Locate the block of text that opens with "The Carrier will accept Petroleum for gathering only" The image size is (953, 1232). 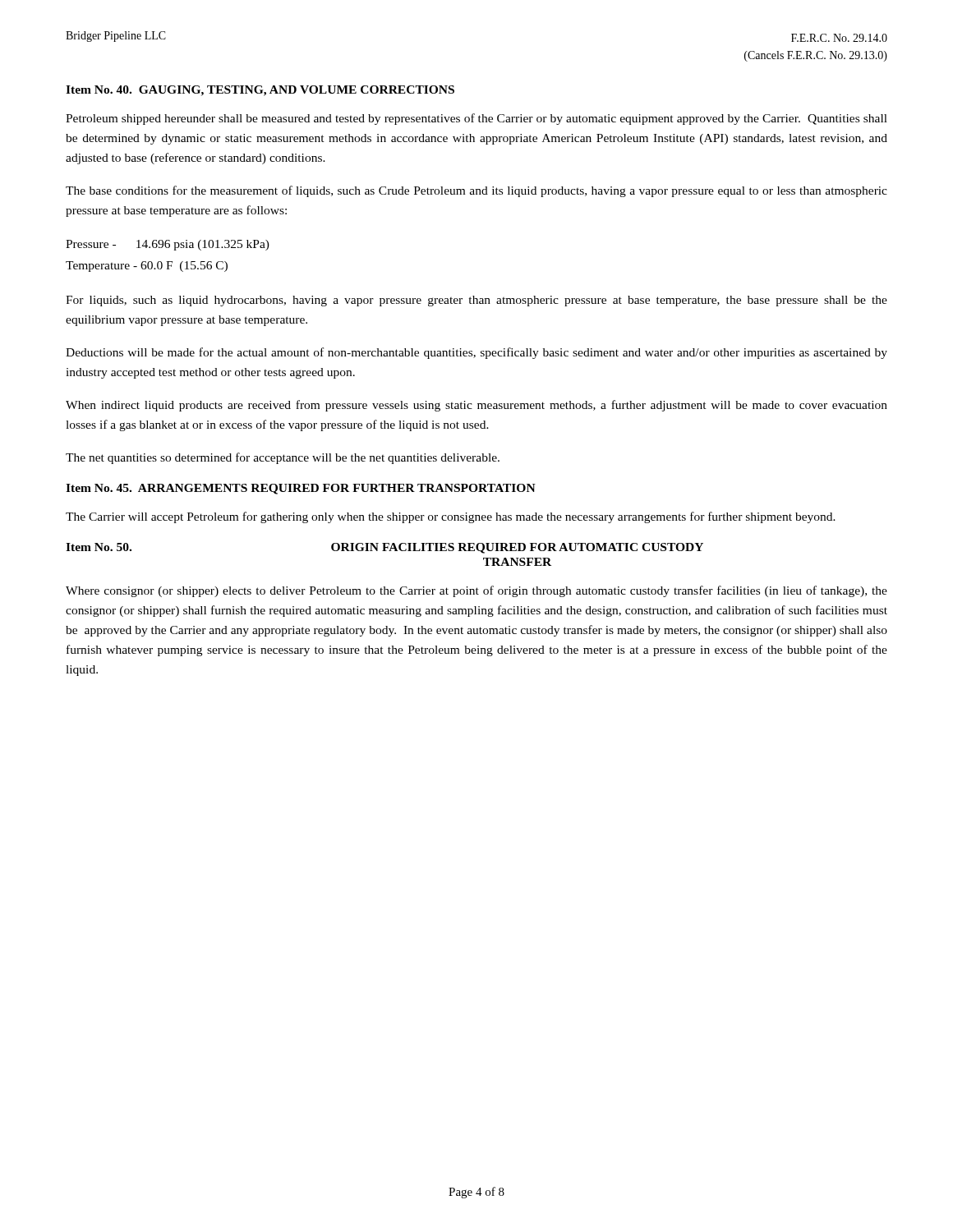tap(451, 516)
